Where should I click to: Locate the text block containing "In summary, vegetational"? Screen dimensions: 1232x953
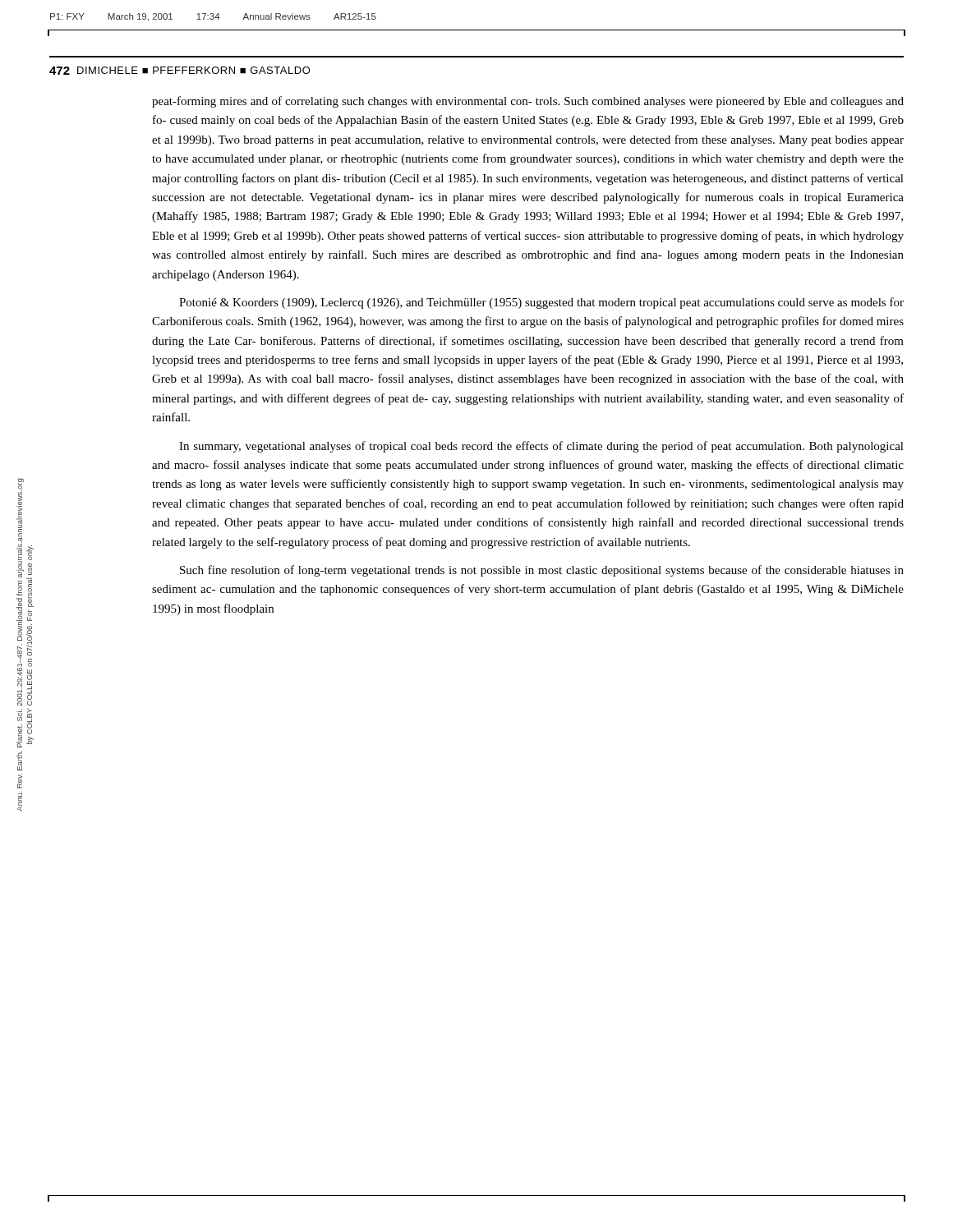coord(528,494)
